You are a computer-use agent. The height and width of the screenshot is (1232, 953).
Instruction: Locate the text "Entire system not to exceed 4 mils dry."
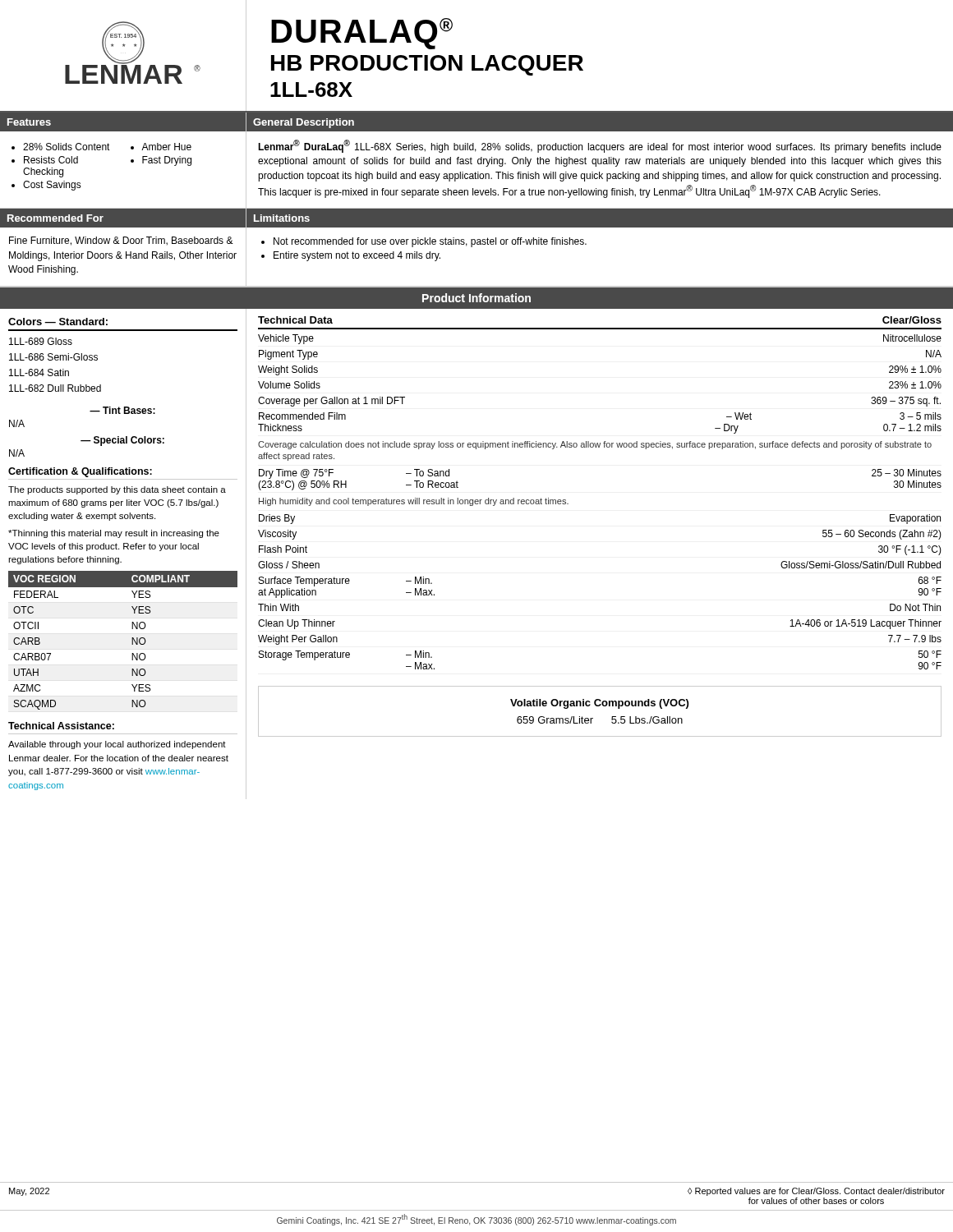point(357,256)
